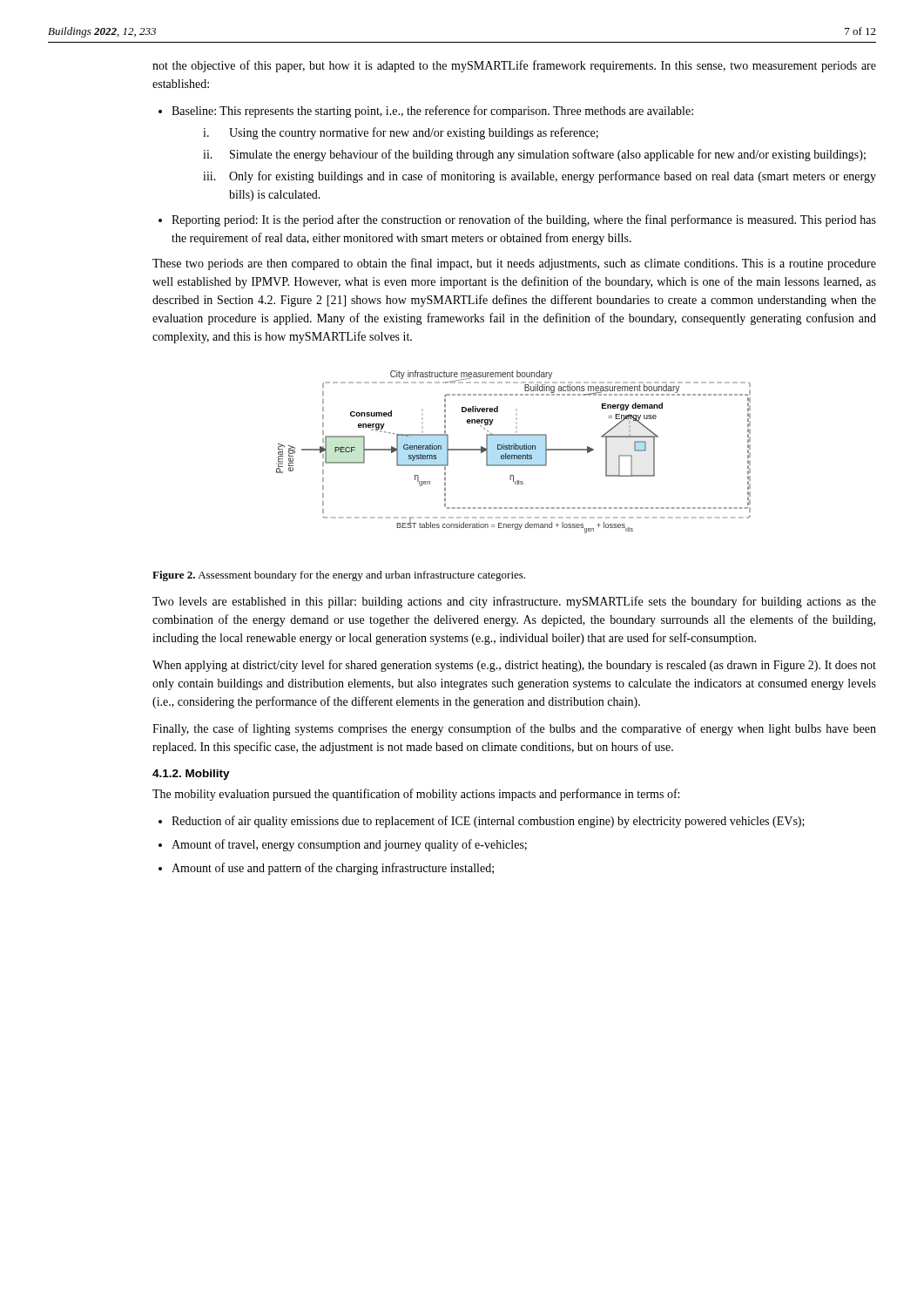Locate the text block that reads "These two periods are then compared to obtain"

[x=514, y=300]
